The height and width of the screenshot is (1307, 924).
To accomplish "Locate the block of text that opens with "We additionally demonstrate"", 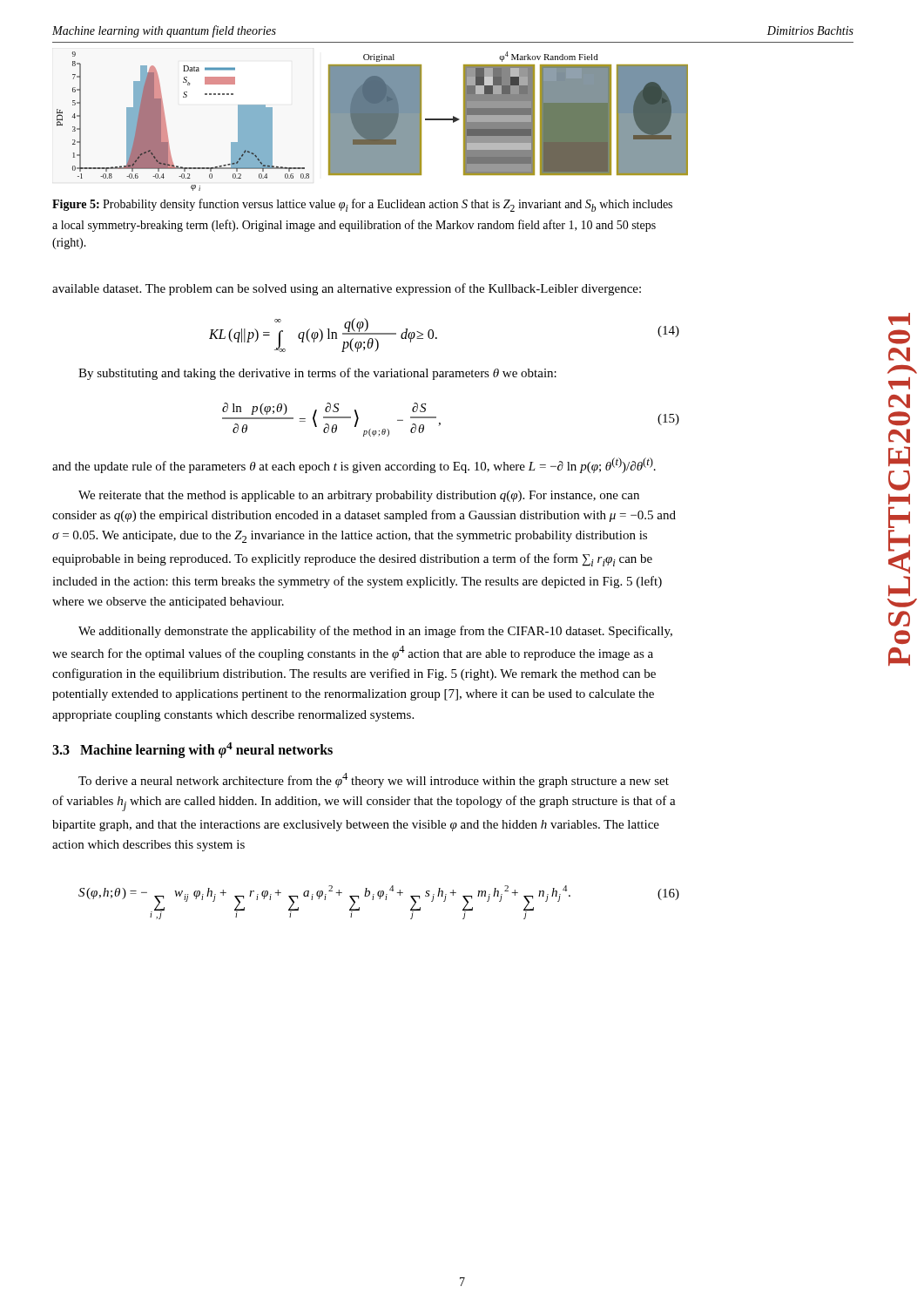I will [x=363, y=672].
